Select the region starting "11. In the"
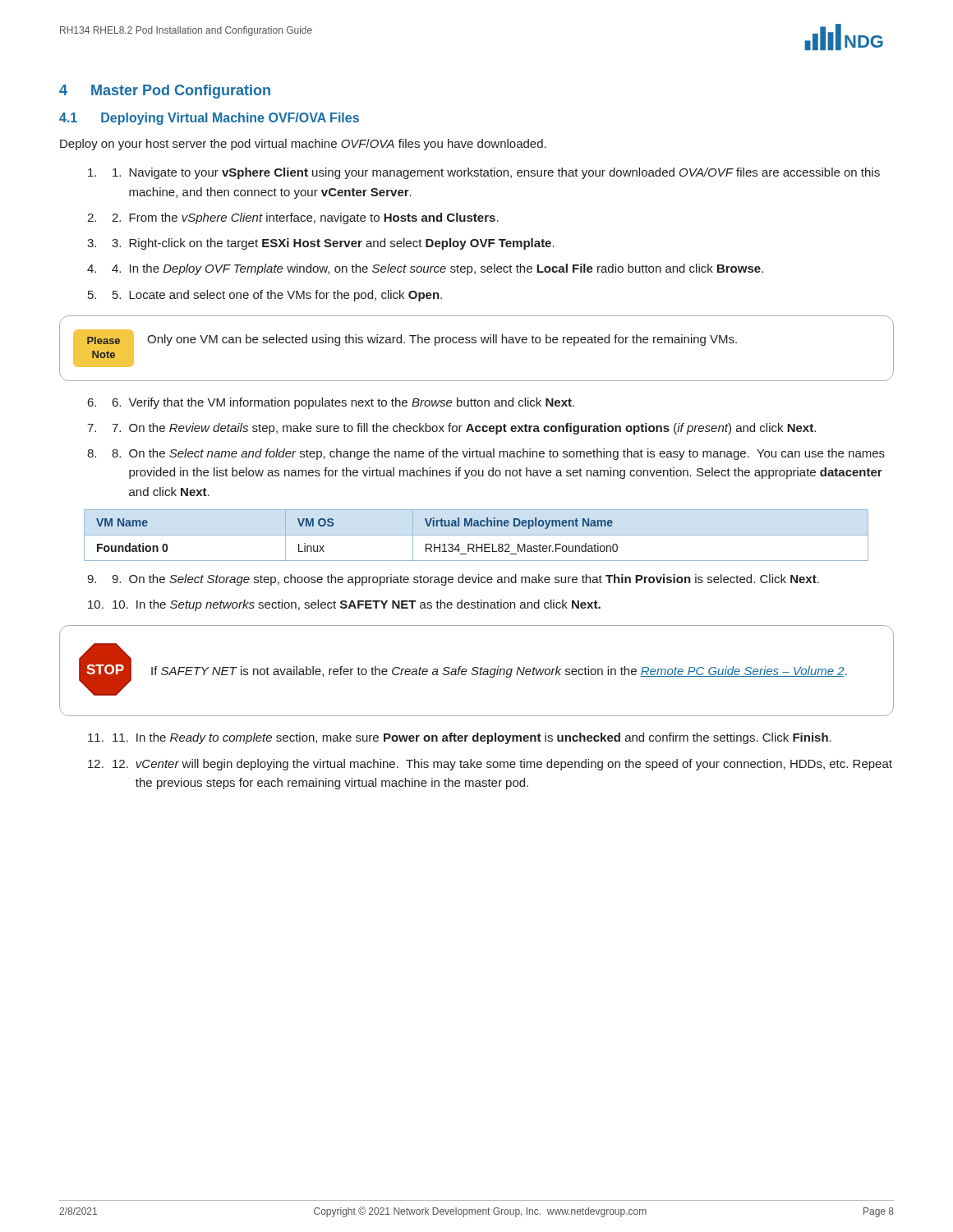953x1232 pixels. point(503,738)
